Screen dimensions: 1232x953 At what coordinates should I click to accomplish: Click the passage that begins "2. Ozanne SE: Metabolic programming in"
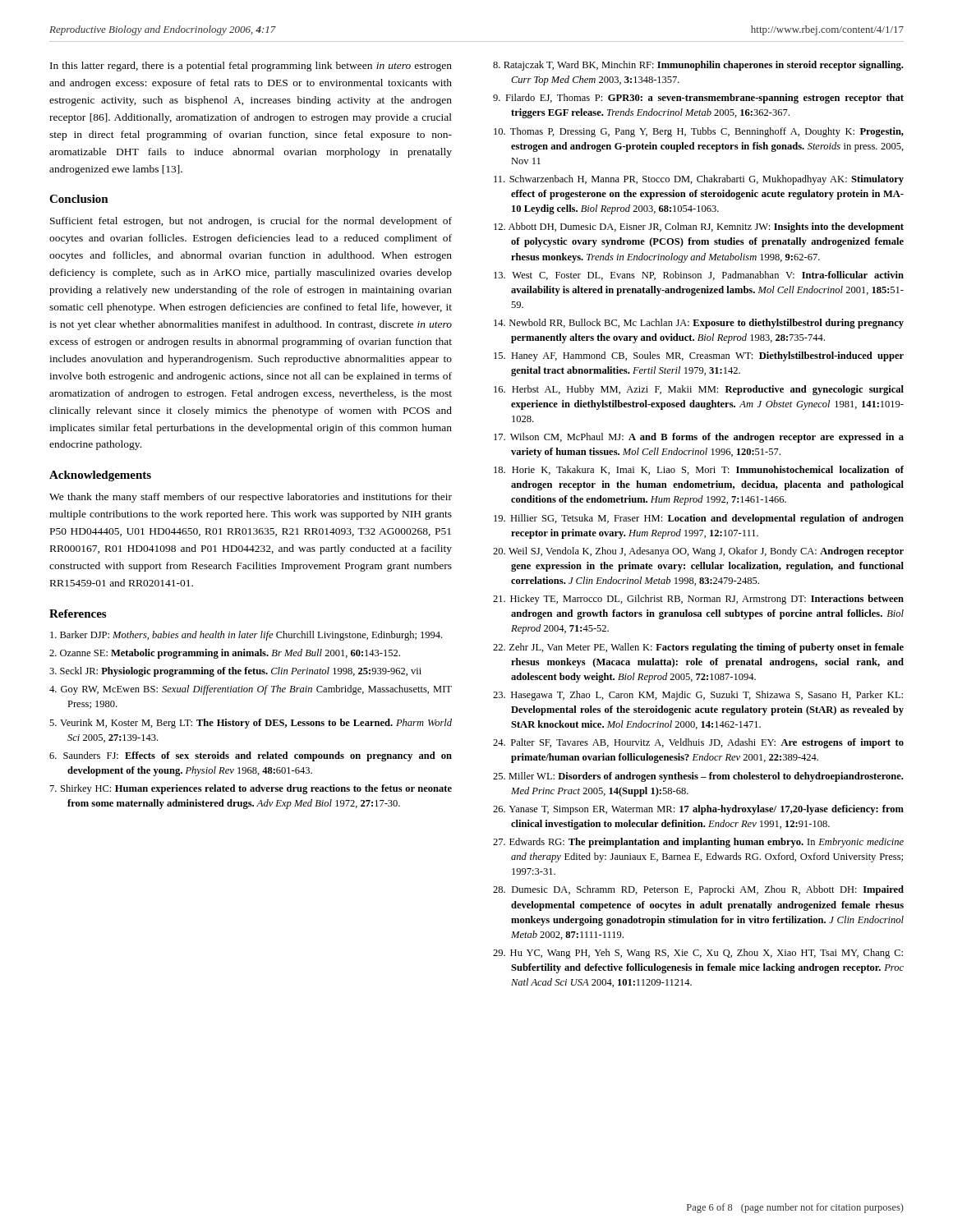point(225,653)
